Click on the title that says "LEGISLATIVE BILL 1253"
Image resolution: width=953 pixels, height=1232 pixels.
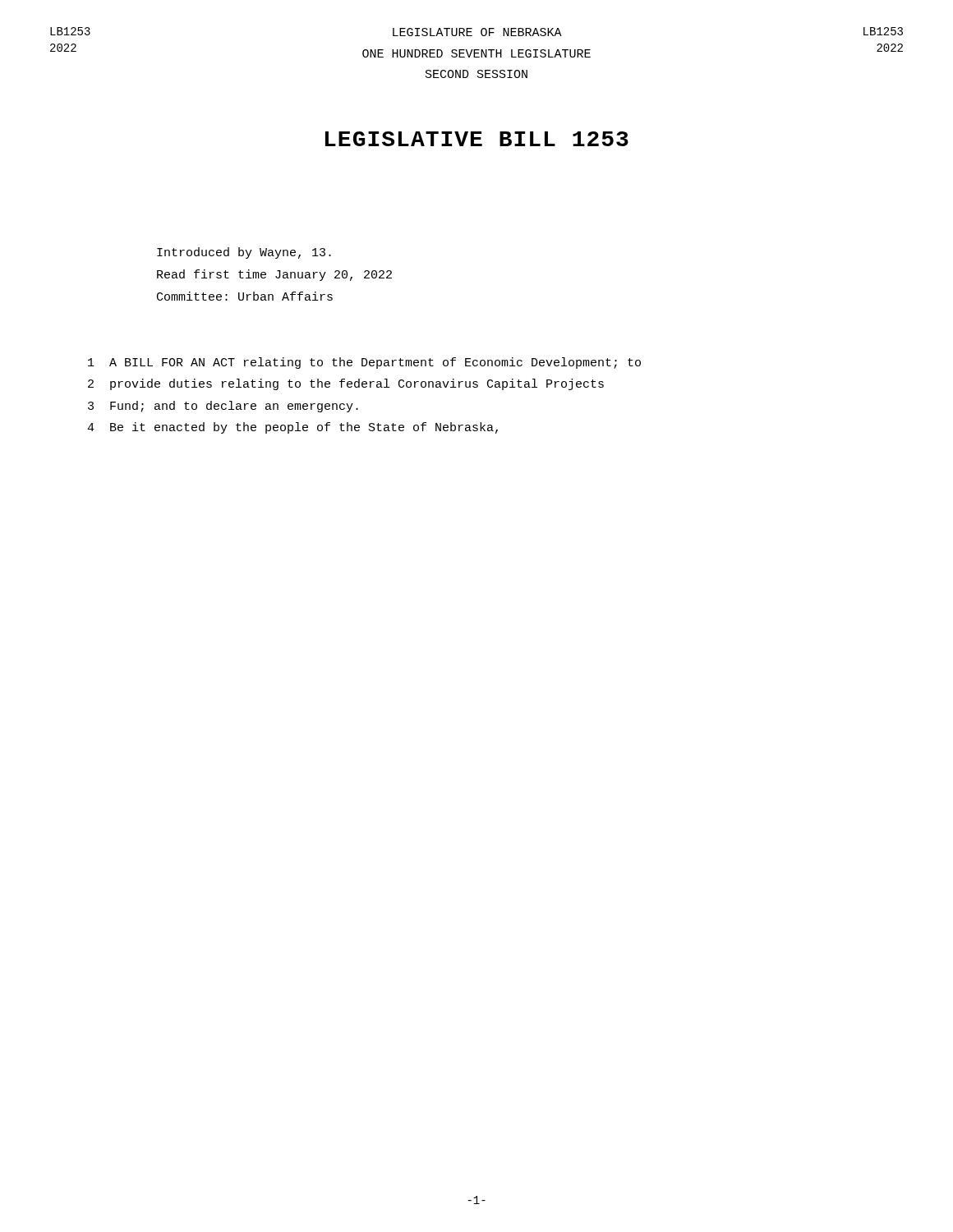pyautogui.click(x=476, y=140)
